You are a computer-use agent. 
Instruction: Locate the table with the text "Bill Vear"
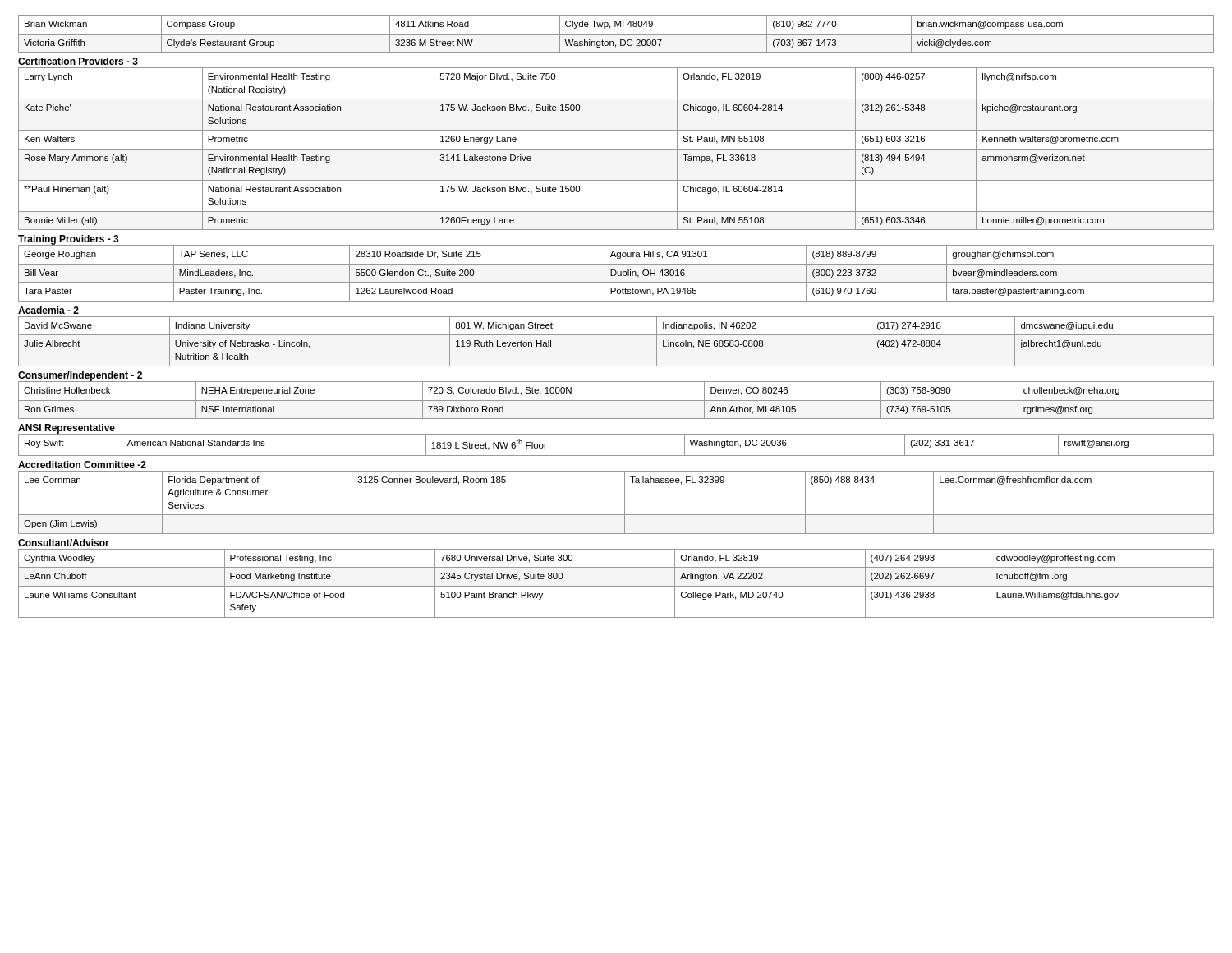pyautogui.click(x=616, y=273)
